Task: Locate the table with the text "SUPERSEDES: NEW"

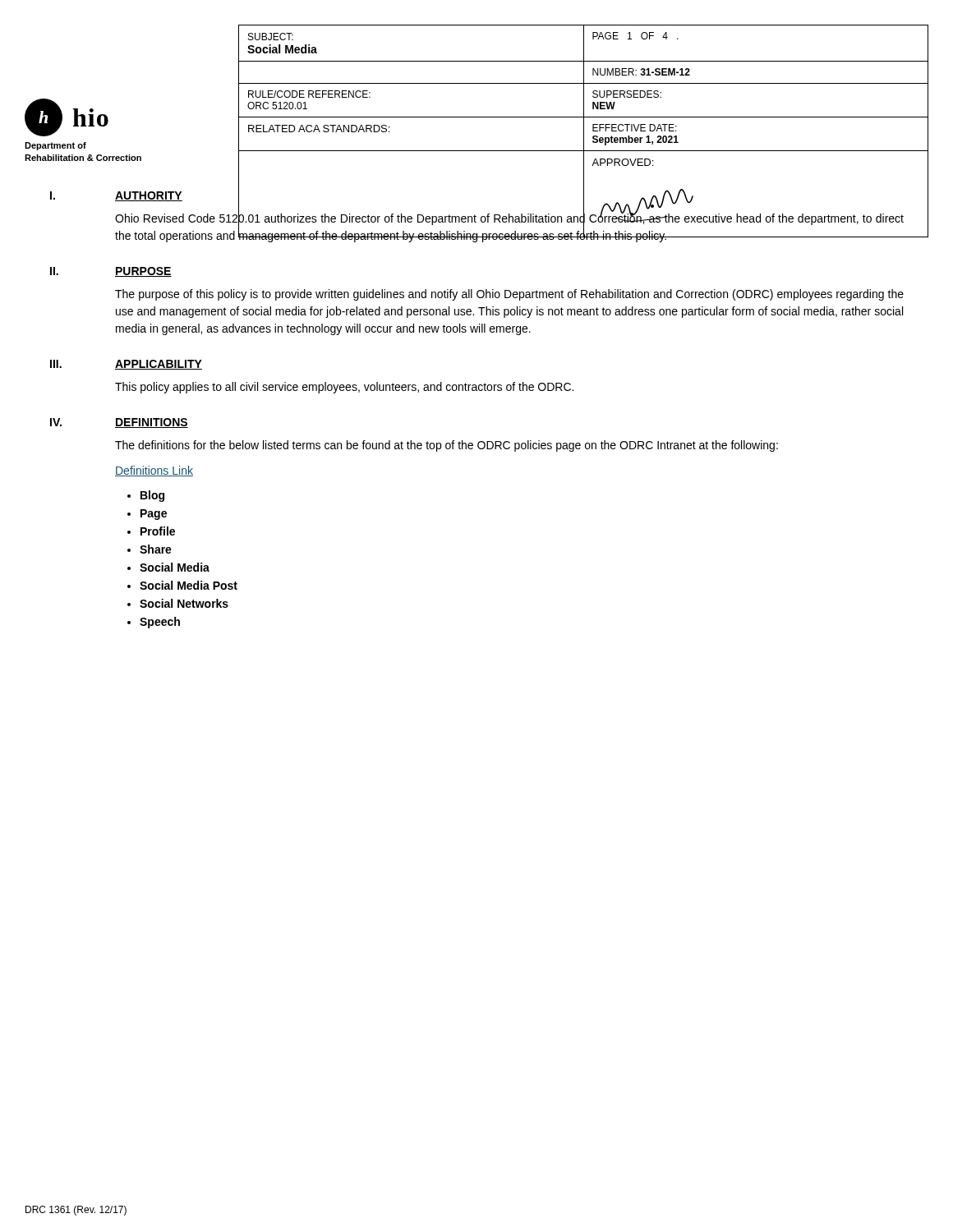Action: point(583,131)
